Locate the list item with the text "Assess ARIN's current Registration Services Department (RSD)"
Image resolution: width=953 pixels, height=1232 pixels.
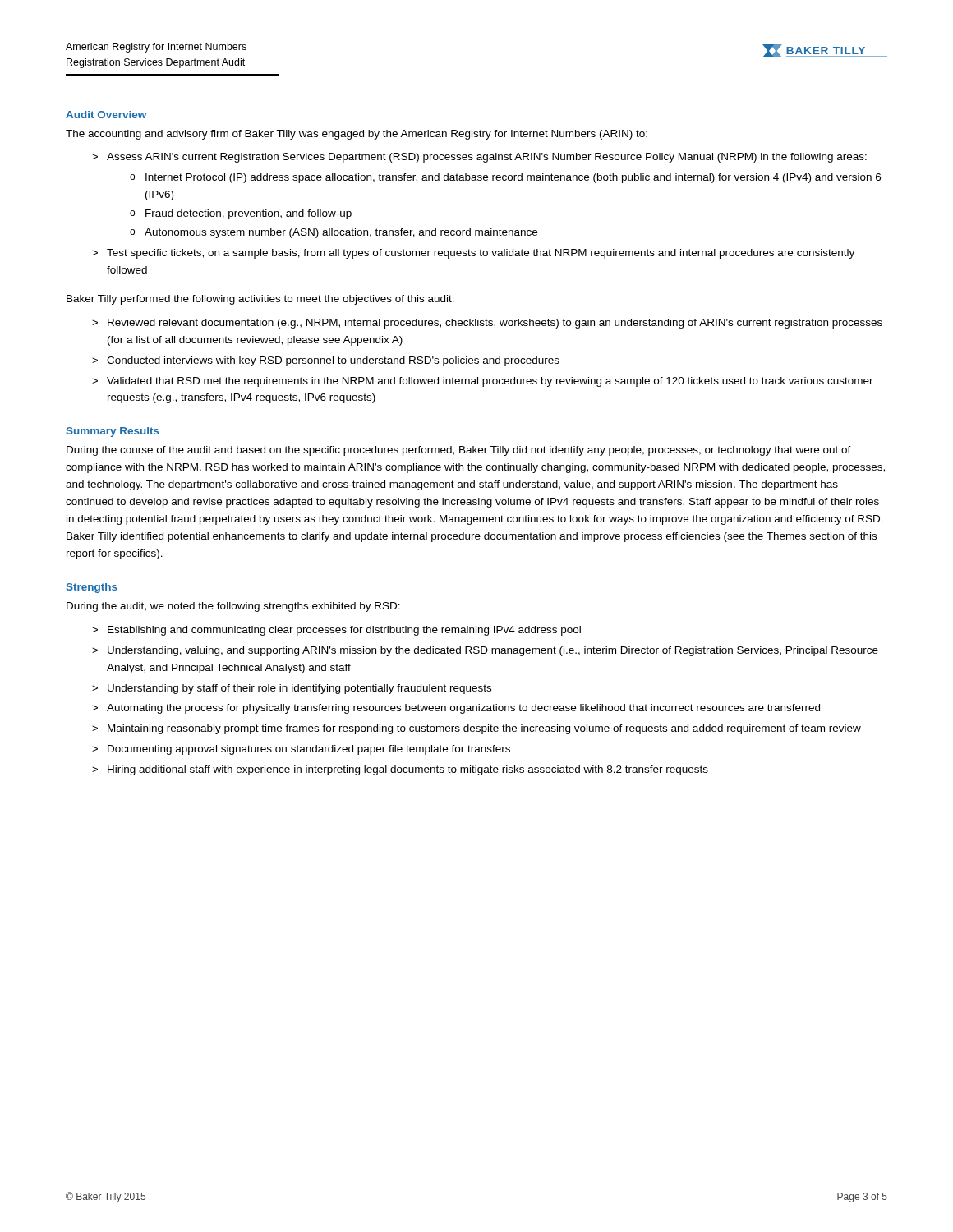tap(479, 158)
